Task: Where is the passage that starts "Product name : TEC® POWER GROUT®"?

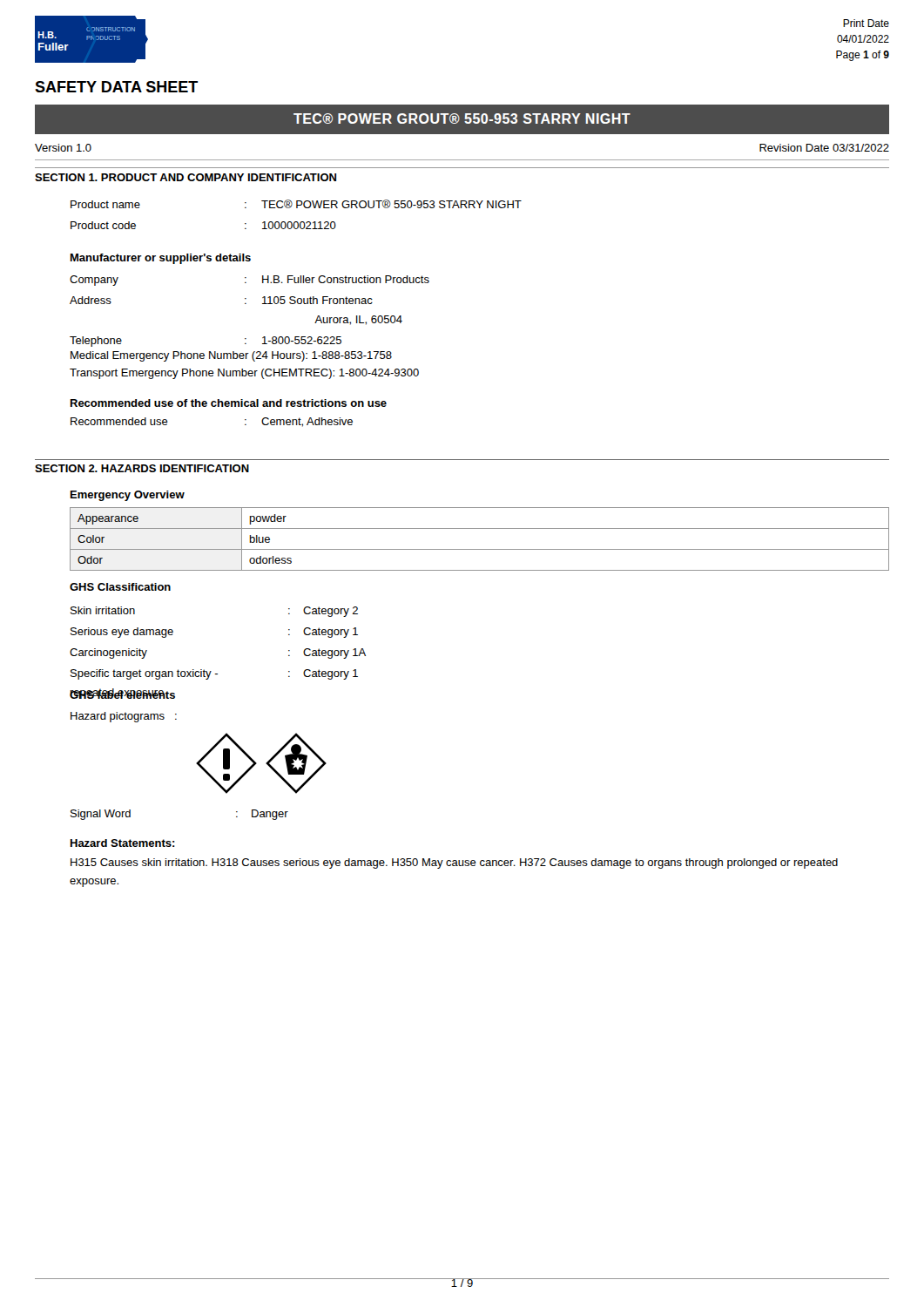Action: [479, 215]
